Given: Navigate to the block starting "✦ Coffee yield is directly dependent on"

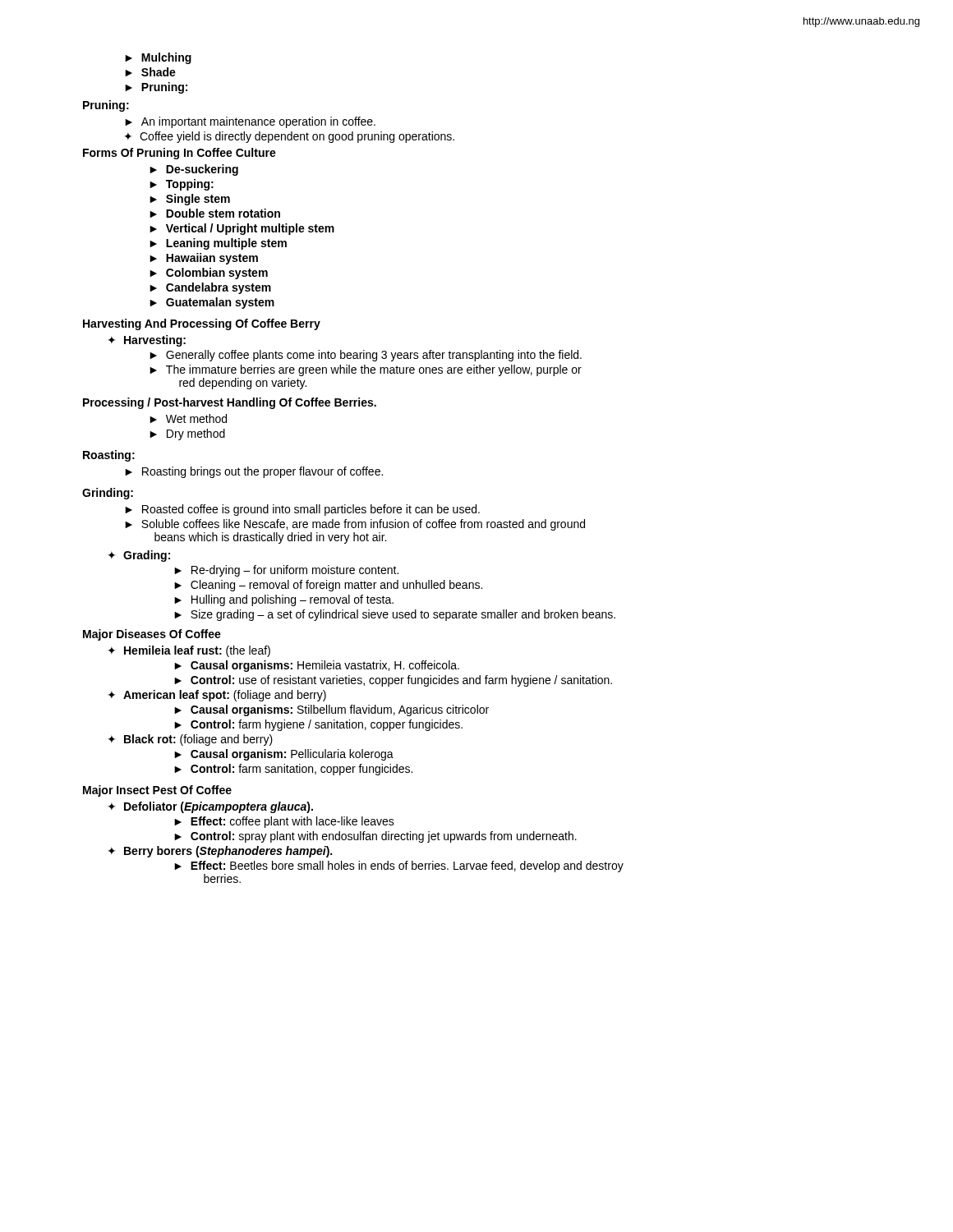Looking at the screenshot, I should coord(289,136).
